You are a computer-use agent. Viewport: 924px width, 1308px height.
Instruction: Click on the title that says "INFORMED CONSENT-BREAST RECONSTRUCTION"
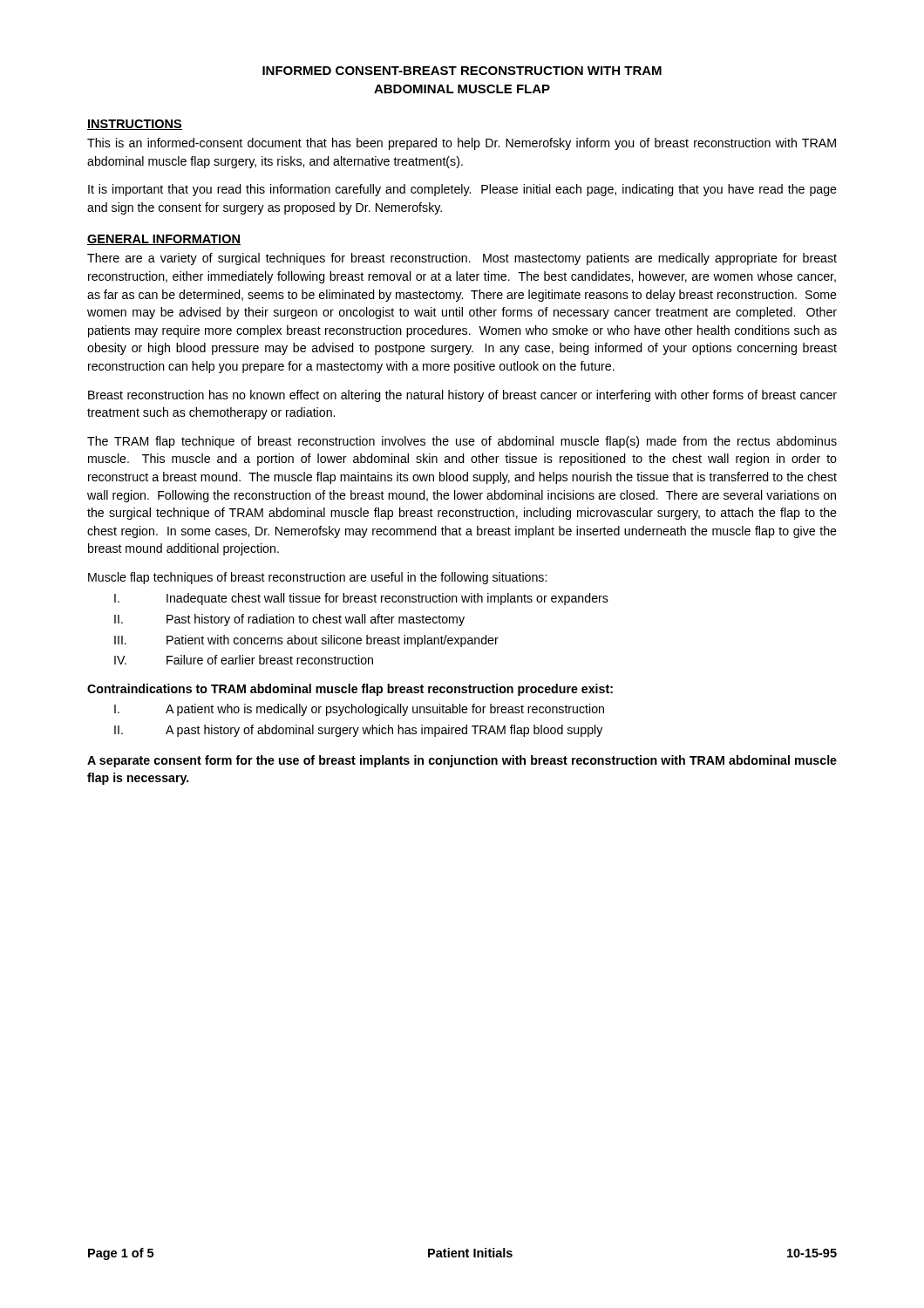click(462, 79)
